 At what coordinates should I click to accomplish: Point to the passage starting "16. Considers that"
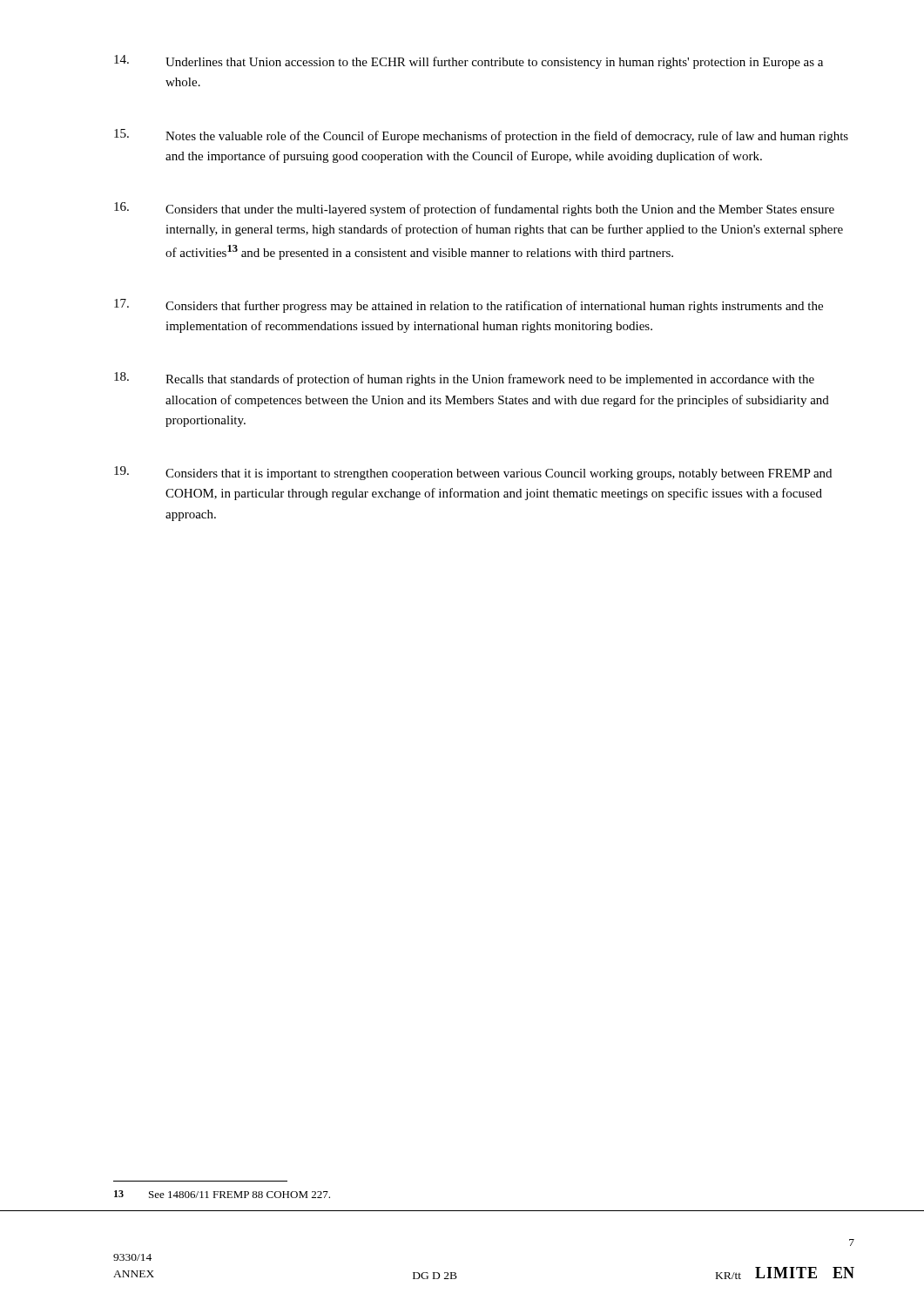click(484, 231)
